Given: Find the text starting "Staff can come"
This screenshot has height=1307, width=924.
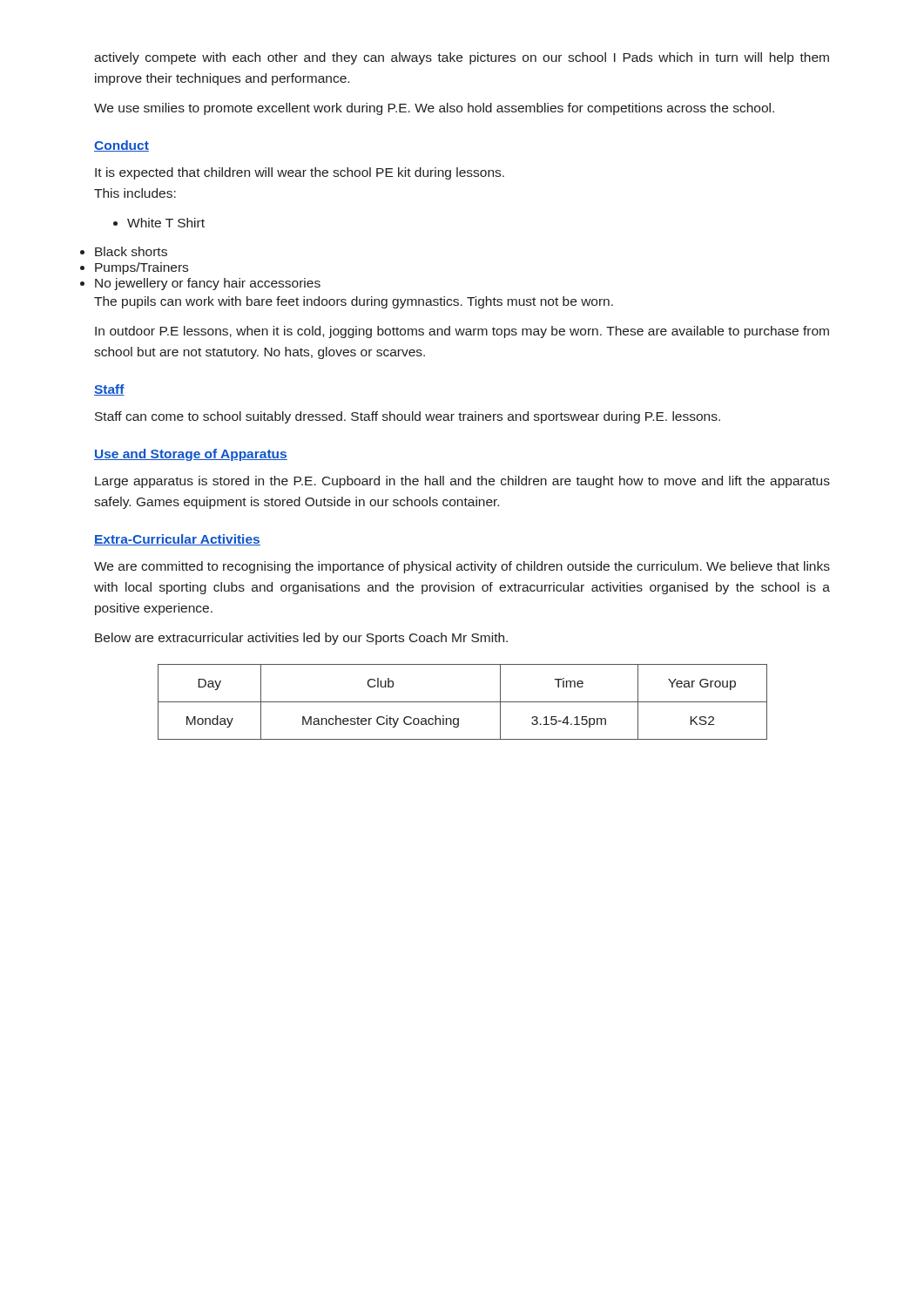Looking at the screenshot, I should pos(462,417).
